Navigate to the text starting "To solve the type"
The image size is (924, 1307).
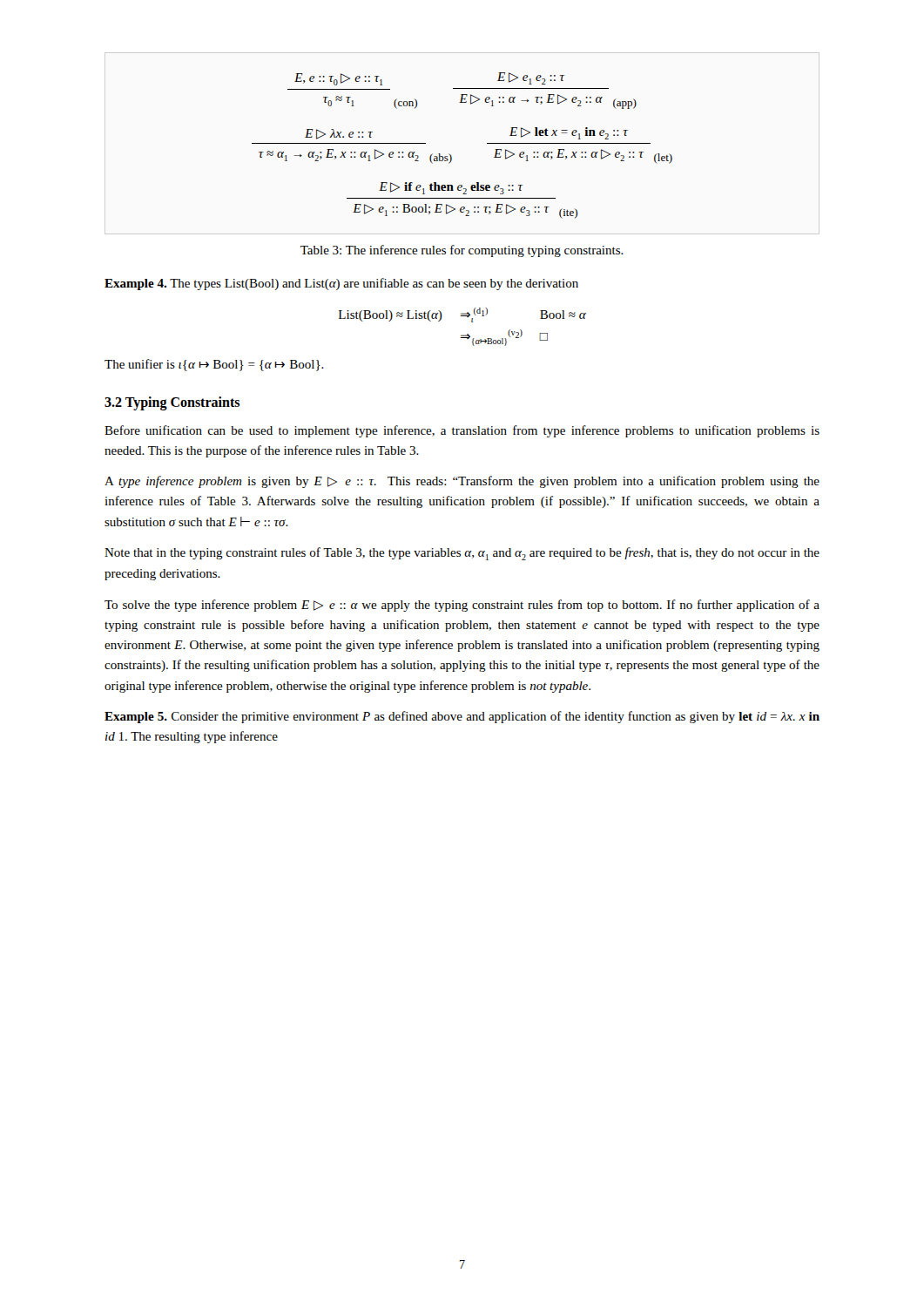click(462, 645)
